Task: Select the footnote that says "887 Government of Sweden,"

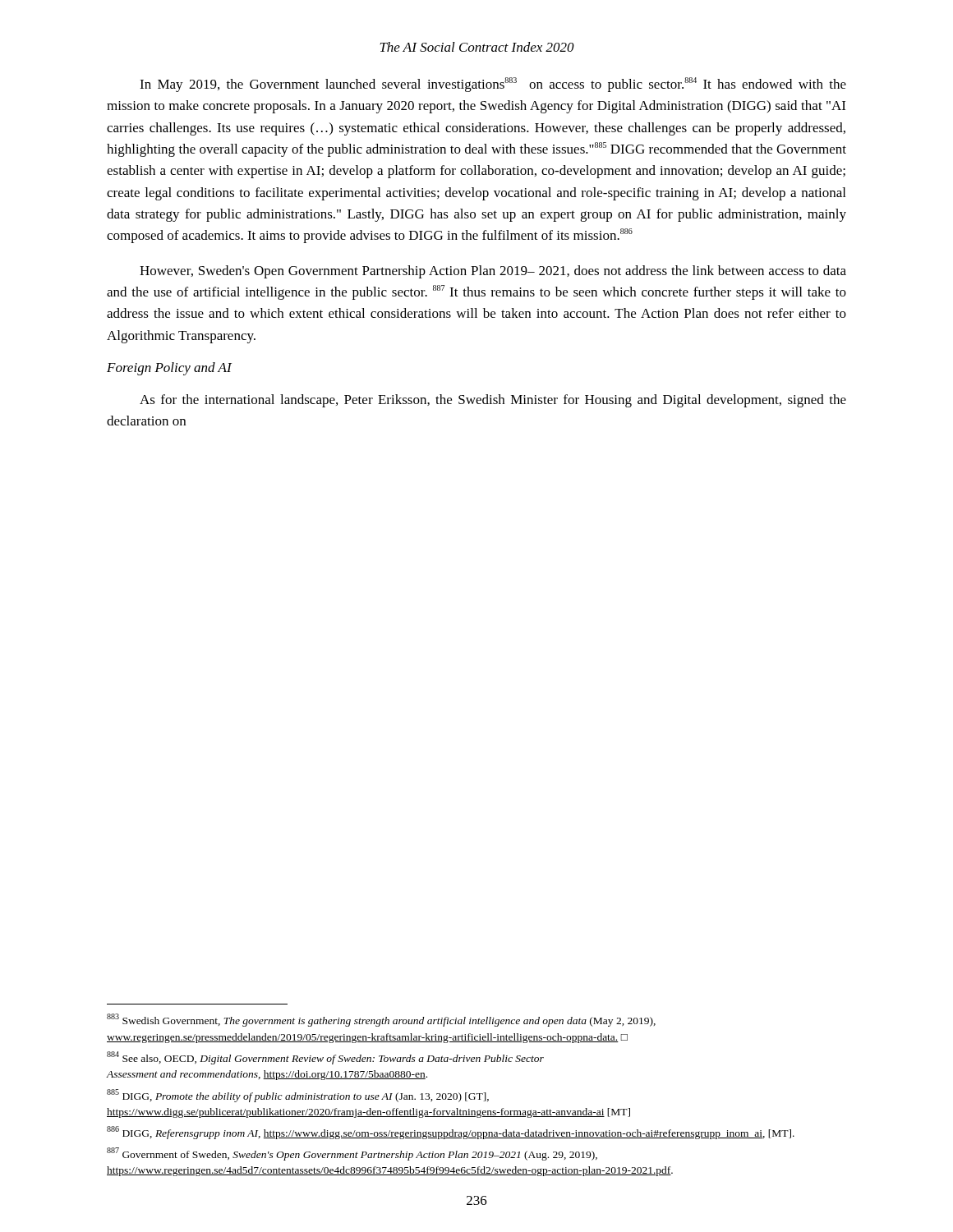Action: (390, 1161)
